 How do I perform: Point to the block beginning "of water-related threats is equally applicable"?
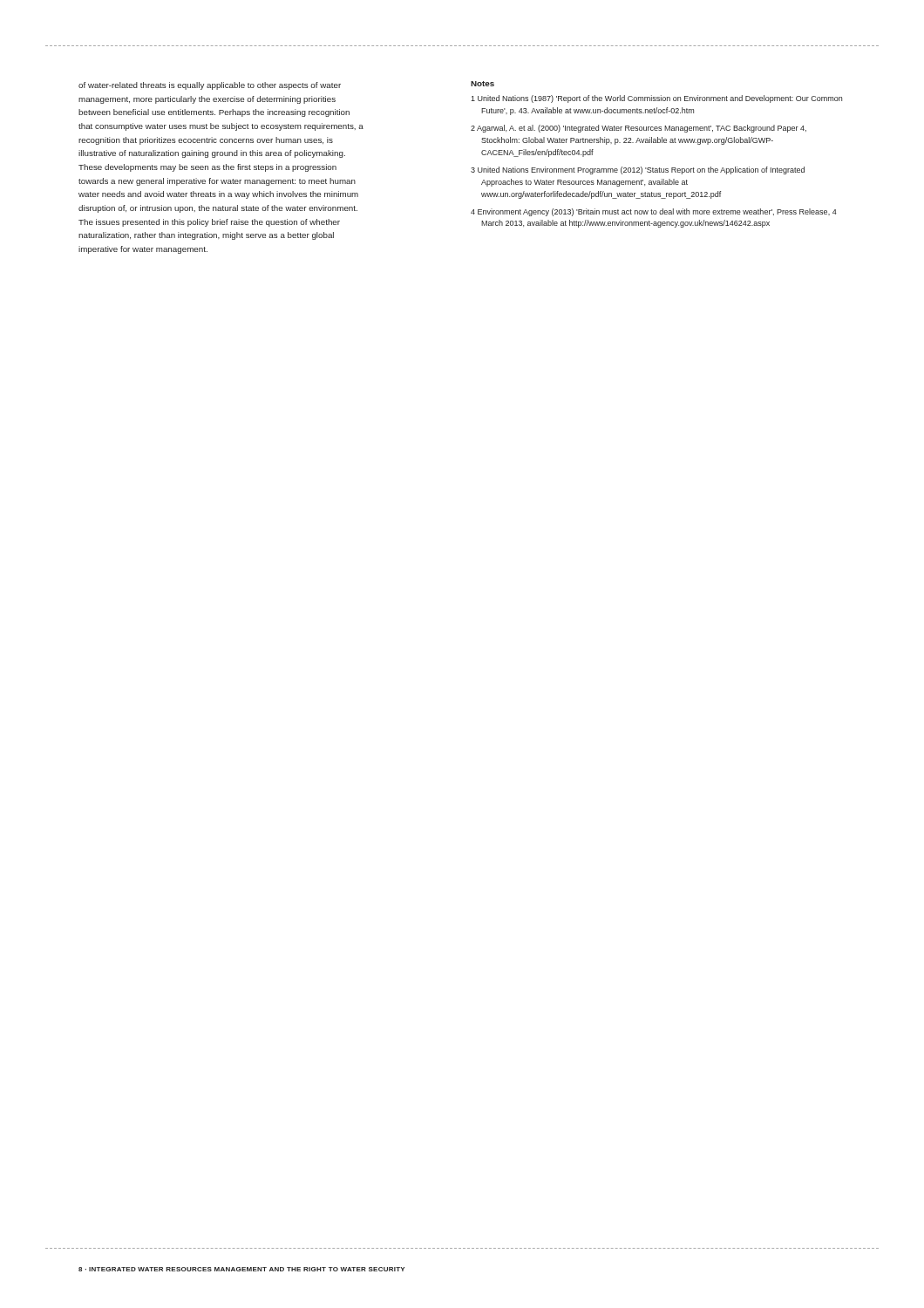221,167
